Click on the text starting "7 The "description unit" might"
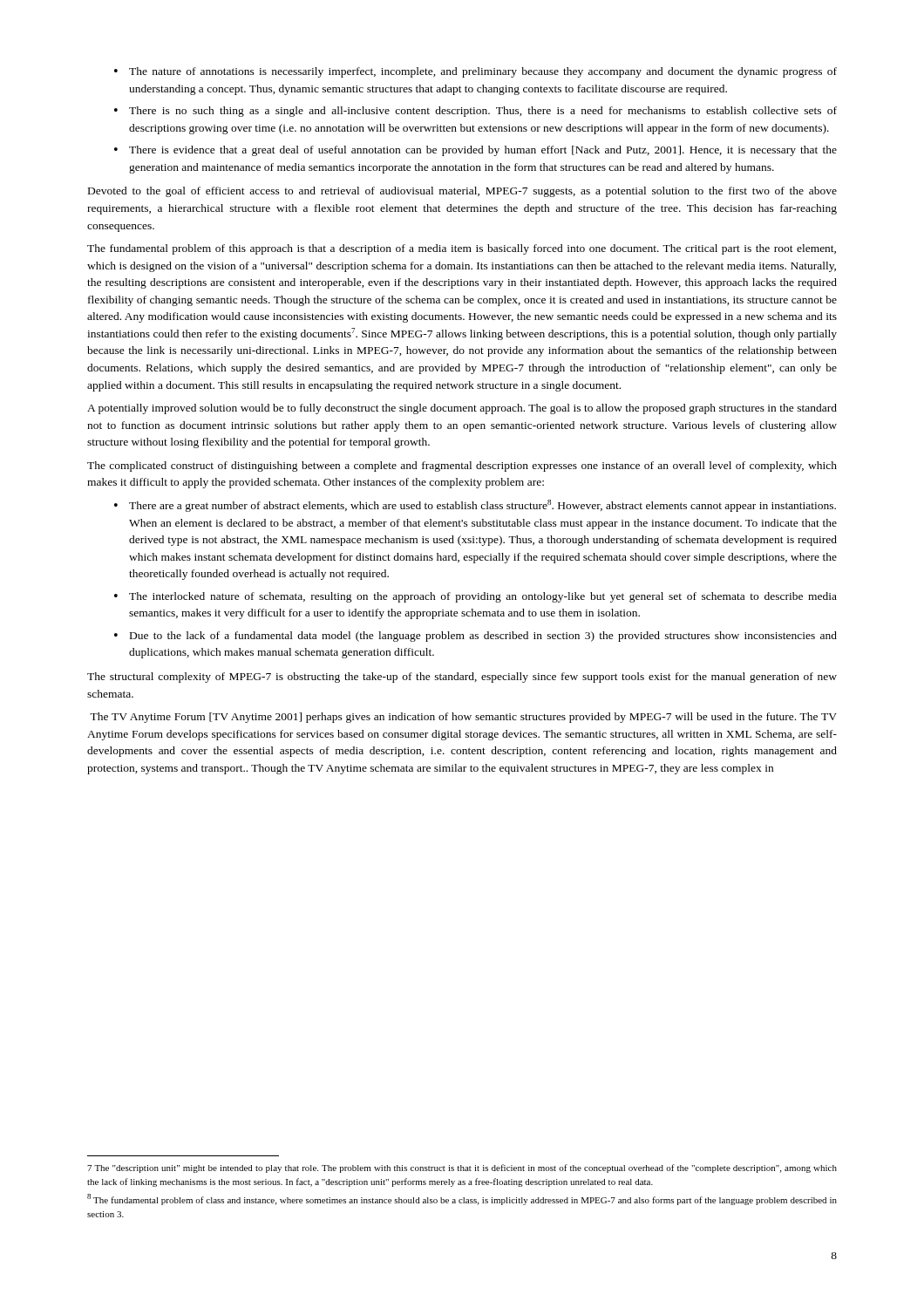The height and width of the screenshot is (1308, 924). coord(462,1175)
